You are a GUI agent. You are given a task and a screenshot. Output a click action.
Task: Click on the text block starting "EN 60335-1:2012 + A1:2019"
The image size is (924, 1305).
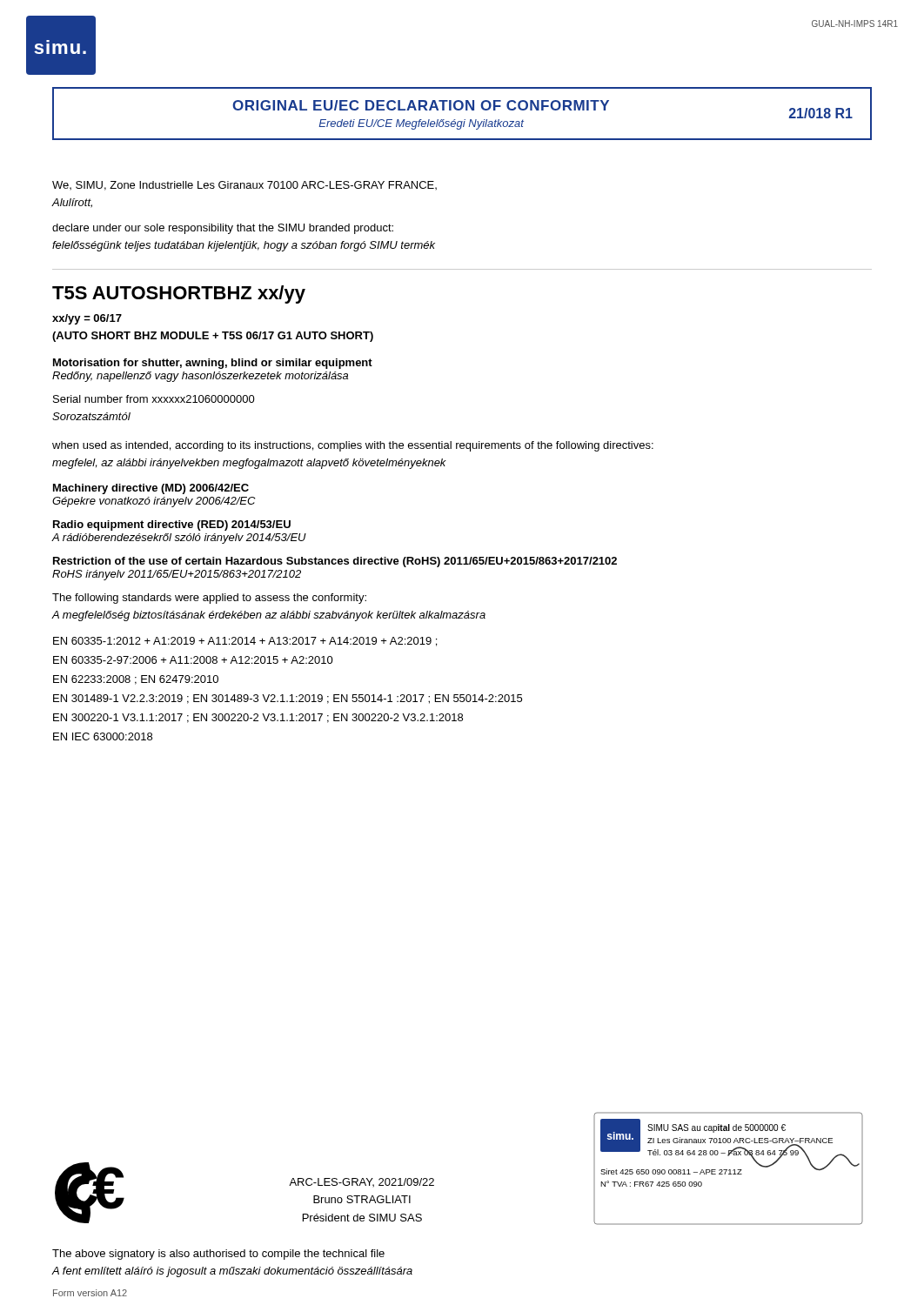[x=287, y=689]
